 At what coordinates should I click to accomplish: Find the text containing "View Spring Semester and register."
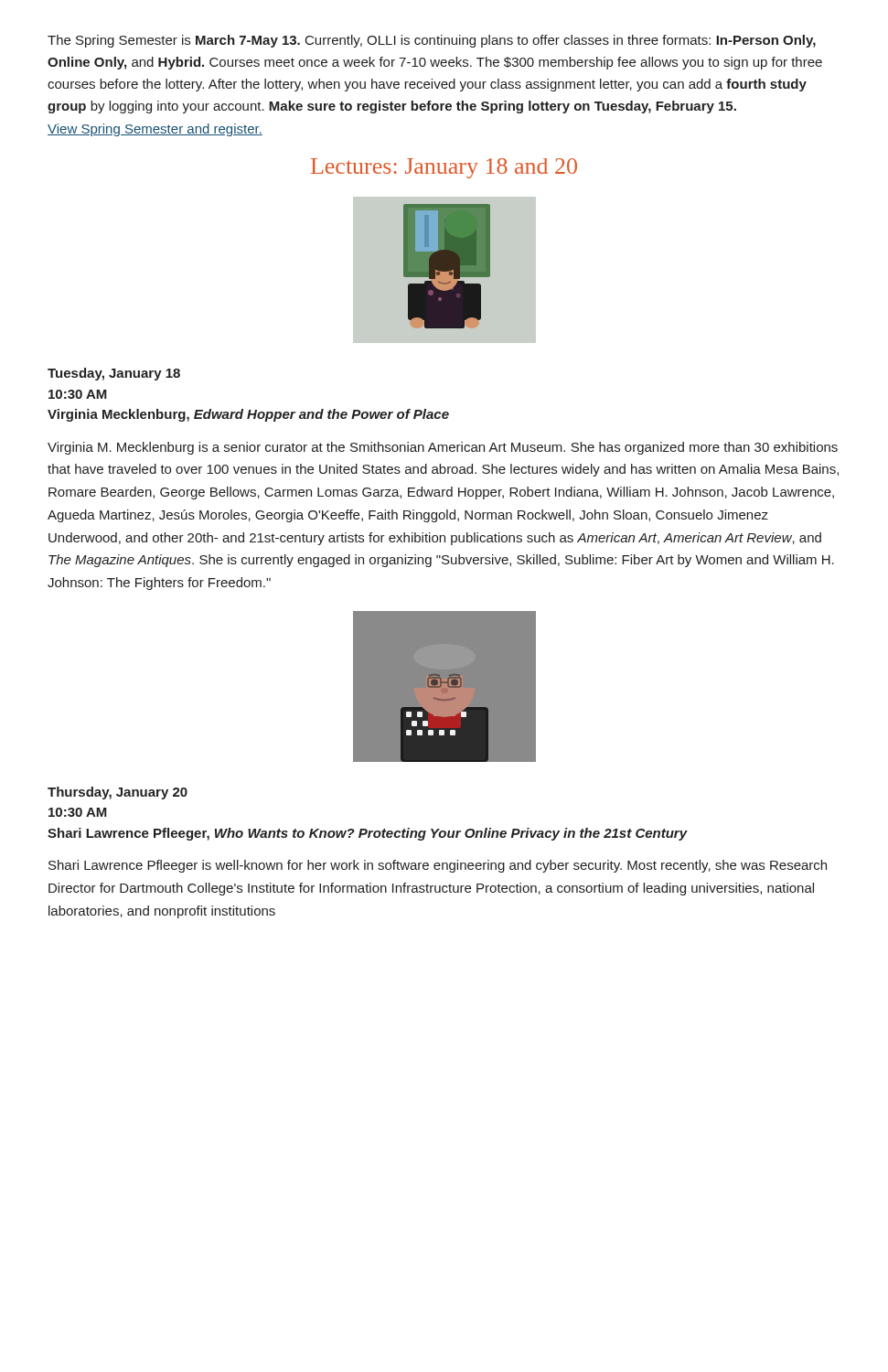[155, 128]
